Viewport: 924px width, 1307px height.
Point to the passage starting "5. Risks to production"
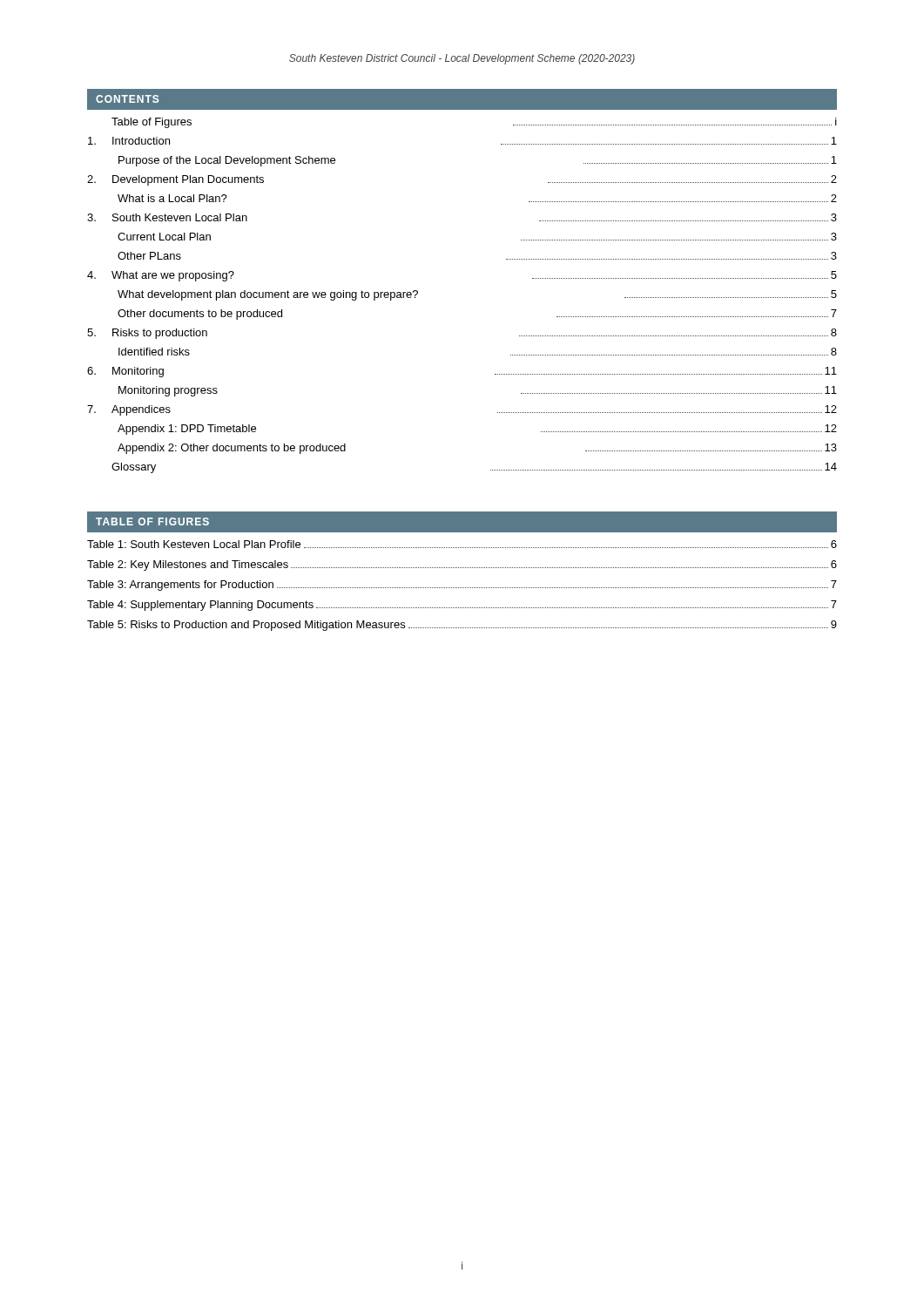157,335
